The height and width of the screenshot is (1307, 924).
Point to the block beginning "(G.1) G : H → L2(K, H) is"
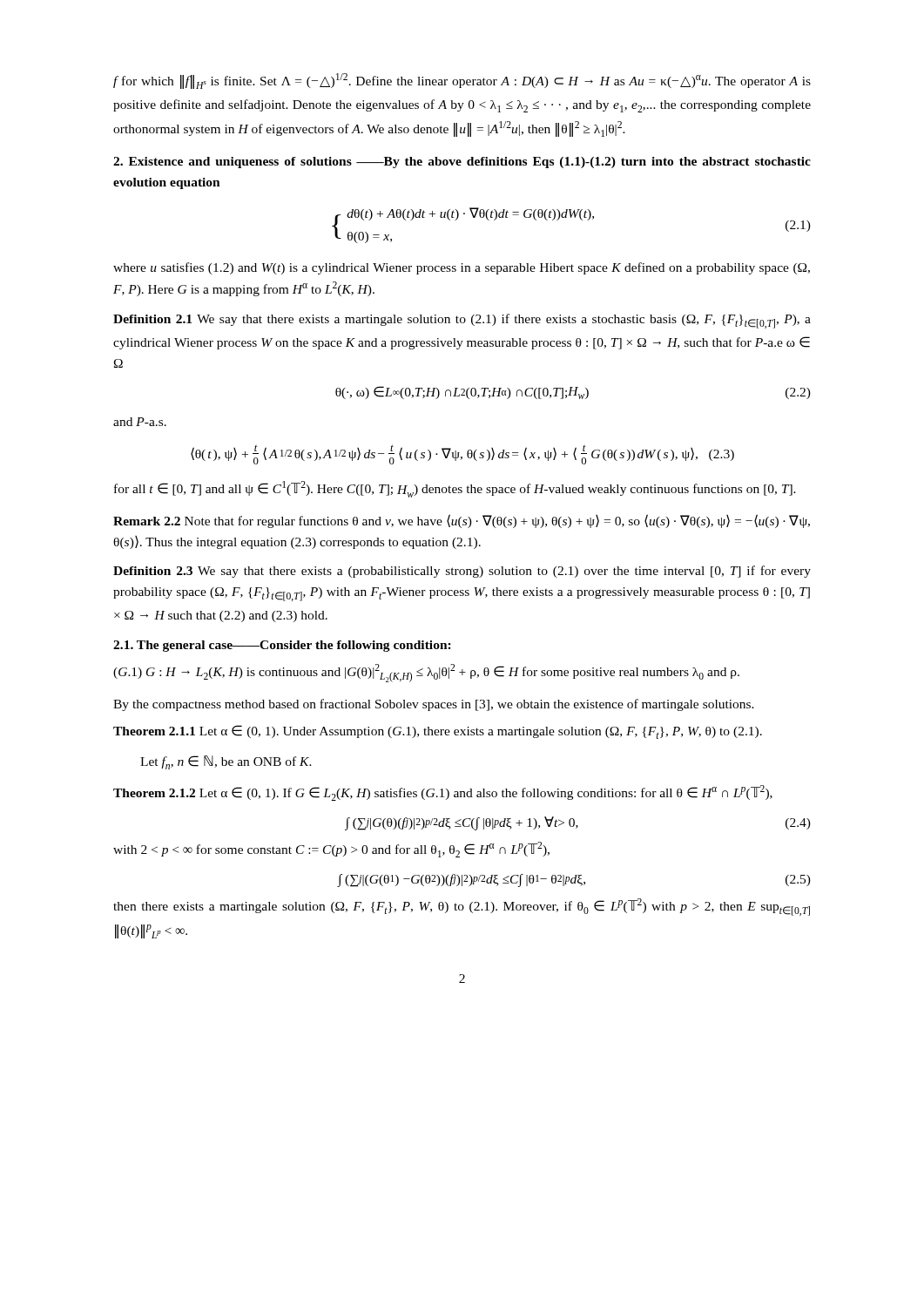tap(427, 673)
